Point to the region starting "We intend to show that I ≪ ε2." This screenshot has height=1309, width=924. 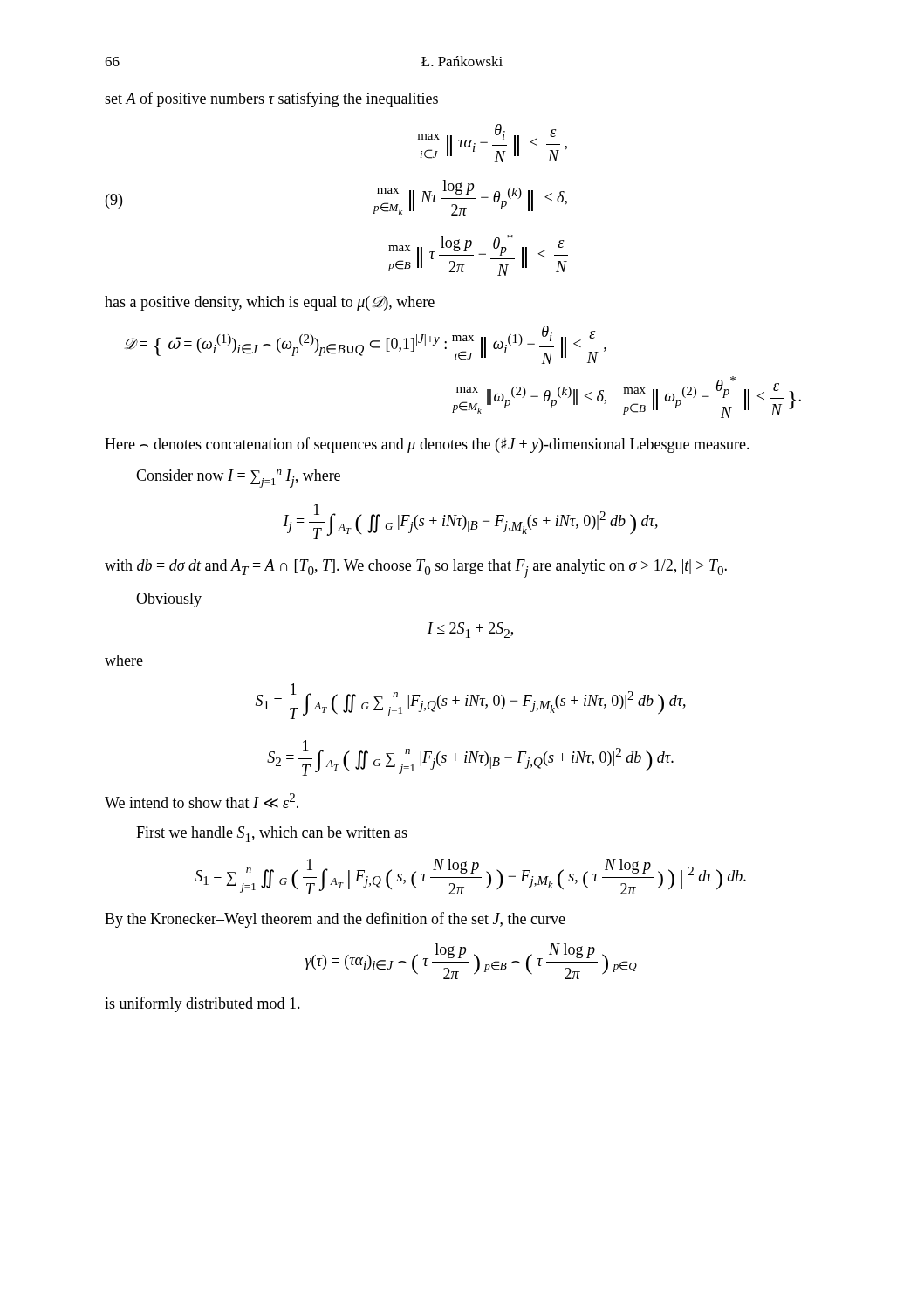[x=202, y=801]
